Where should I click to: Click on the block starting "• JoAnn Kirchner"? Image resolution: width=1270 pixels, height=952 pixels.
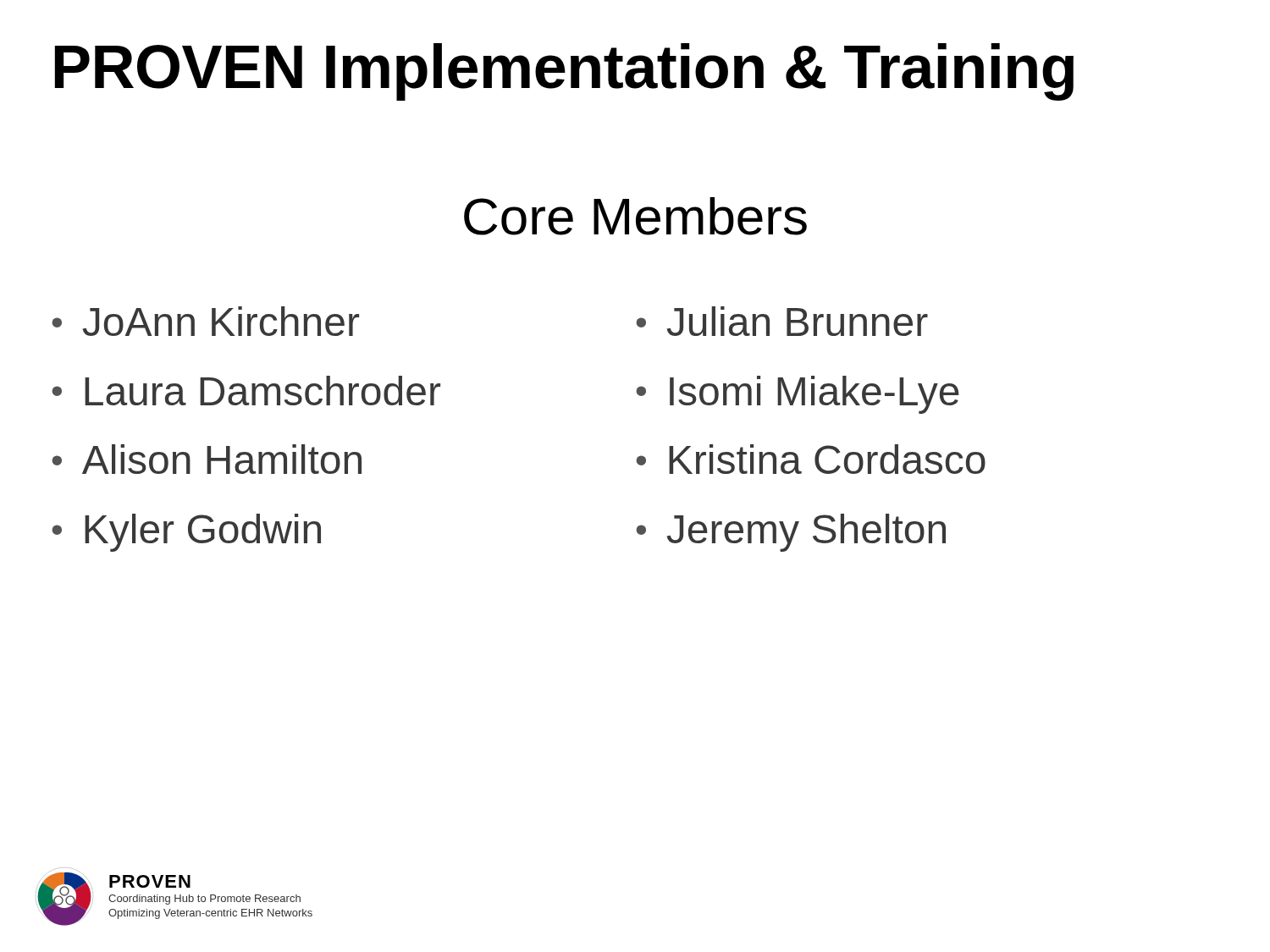pos(205,322)
